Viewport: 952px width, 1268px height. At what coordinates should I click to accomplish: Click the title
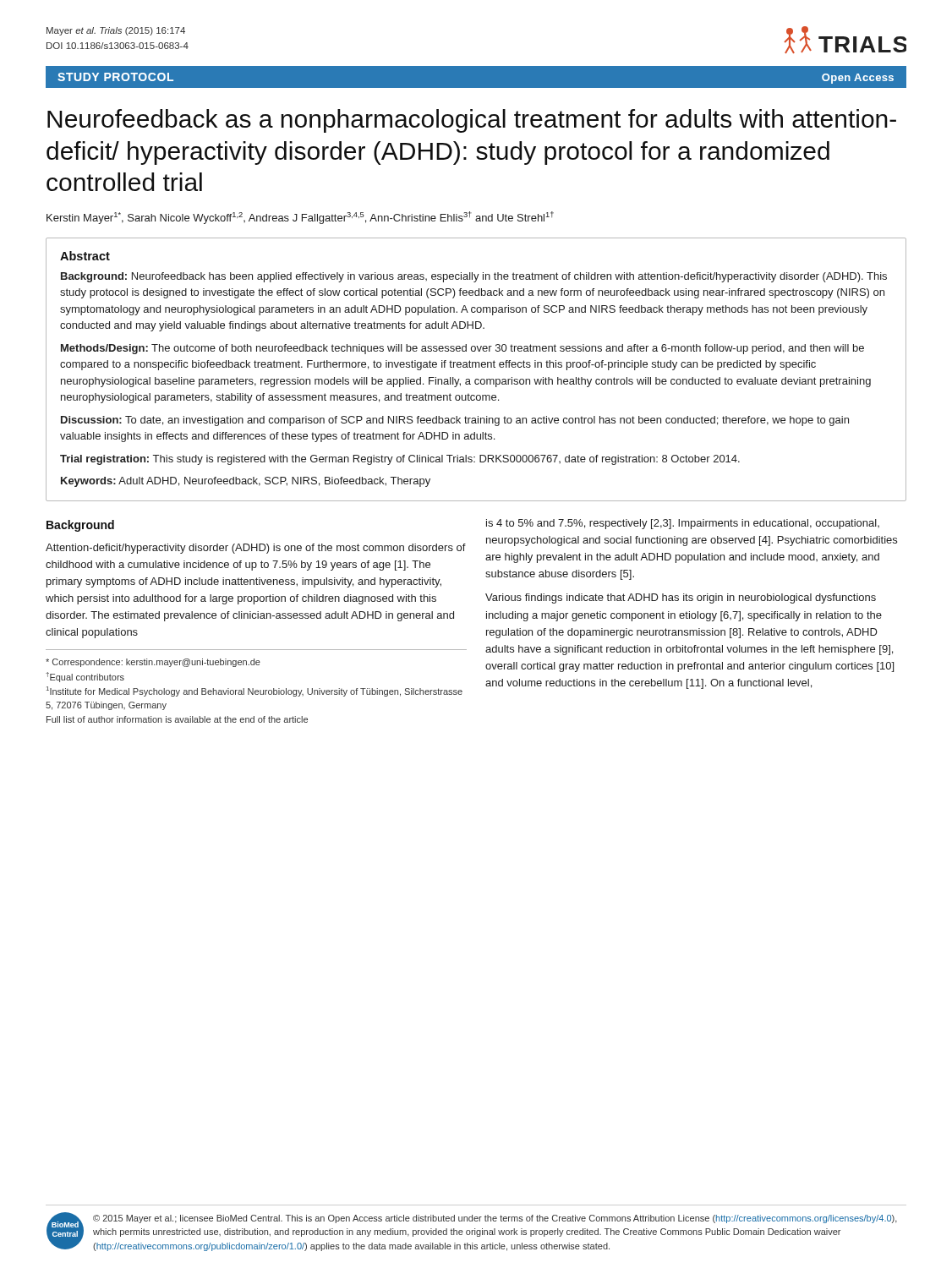pyautogui.click(x=471, y=151)
